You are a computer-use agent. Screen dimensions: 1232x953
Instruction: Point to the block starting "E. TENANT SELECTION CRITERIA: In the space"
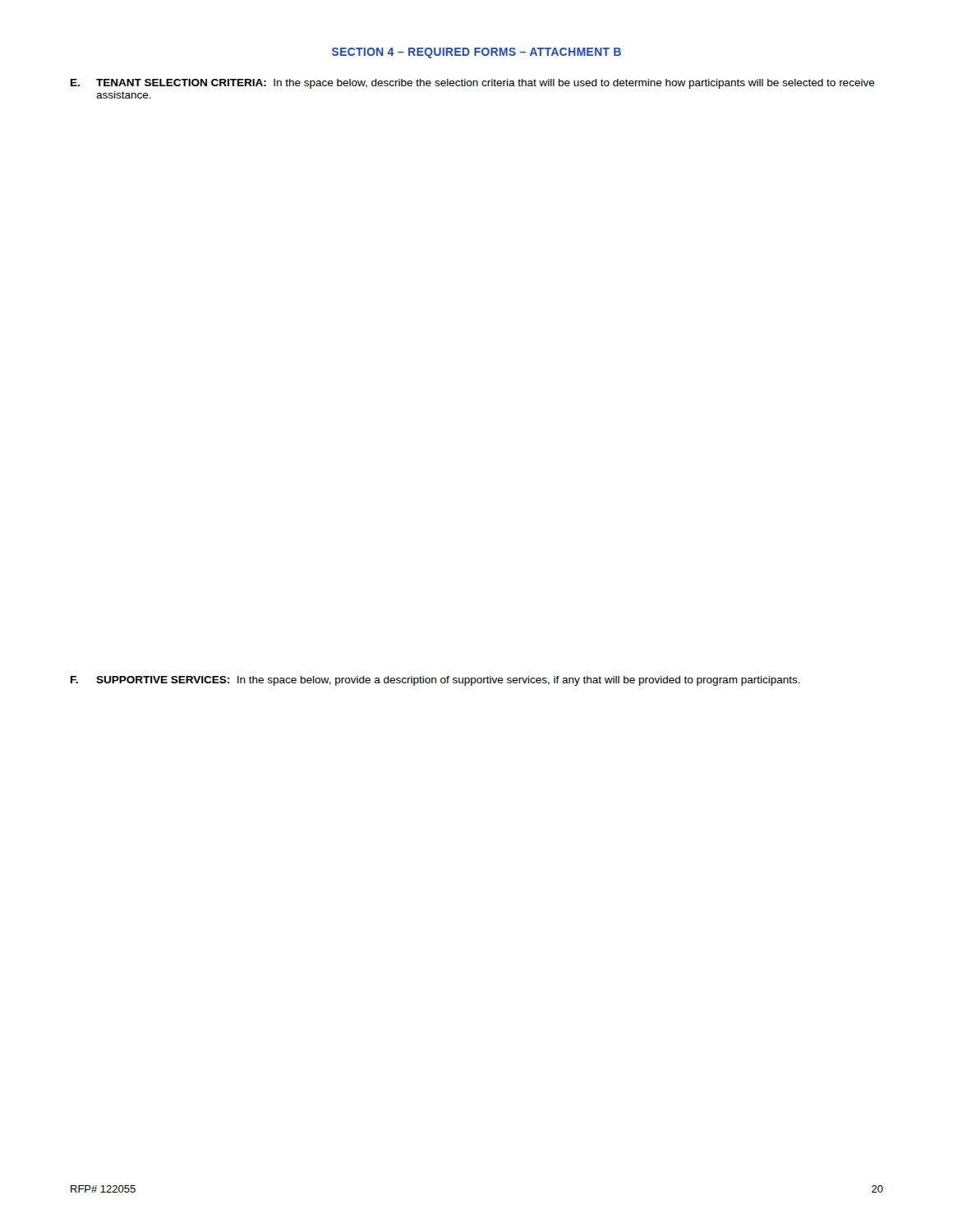tap(476, 89)
